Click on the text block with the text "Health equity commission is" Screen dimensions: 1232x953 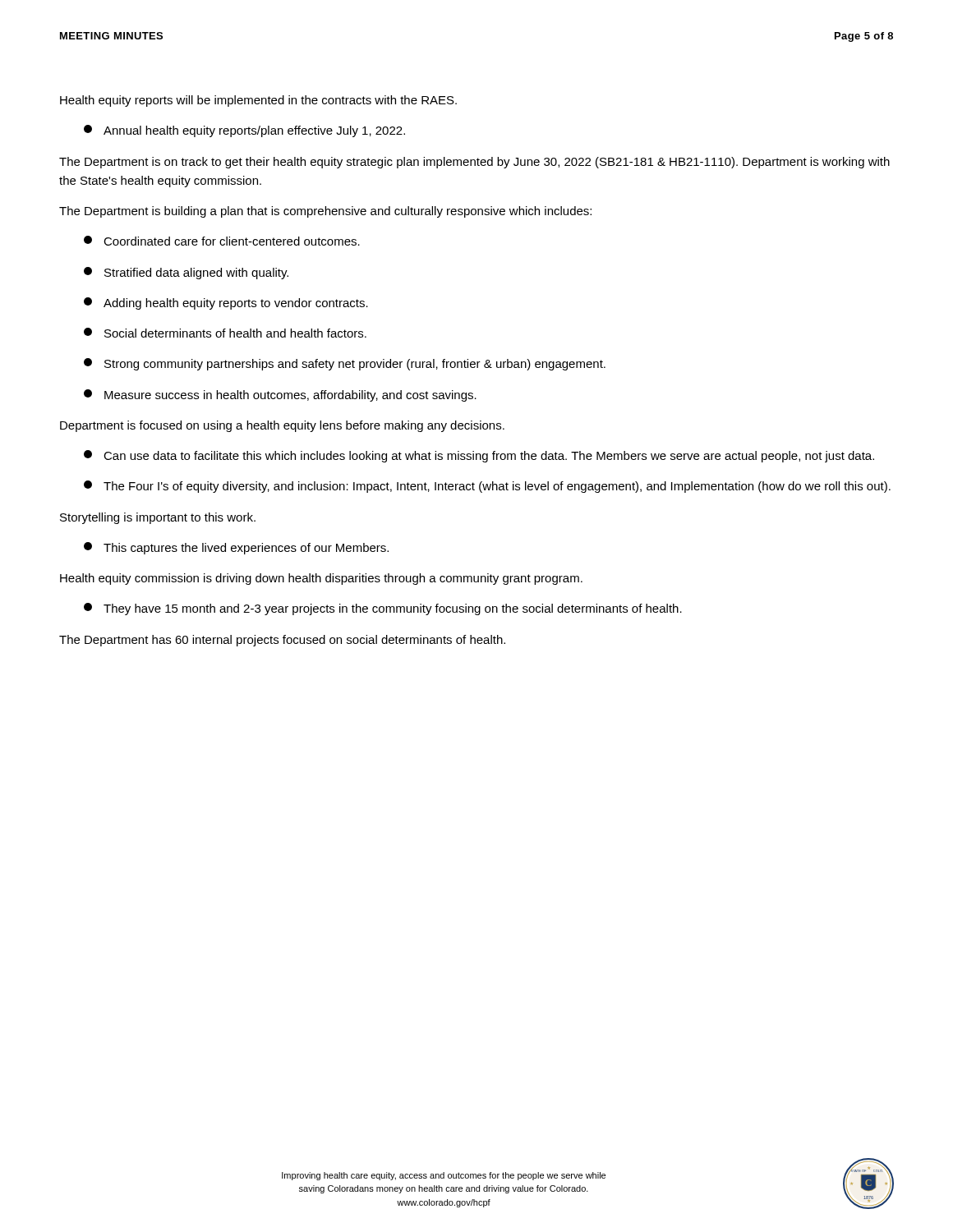(321, 578)
